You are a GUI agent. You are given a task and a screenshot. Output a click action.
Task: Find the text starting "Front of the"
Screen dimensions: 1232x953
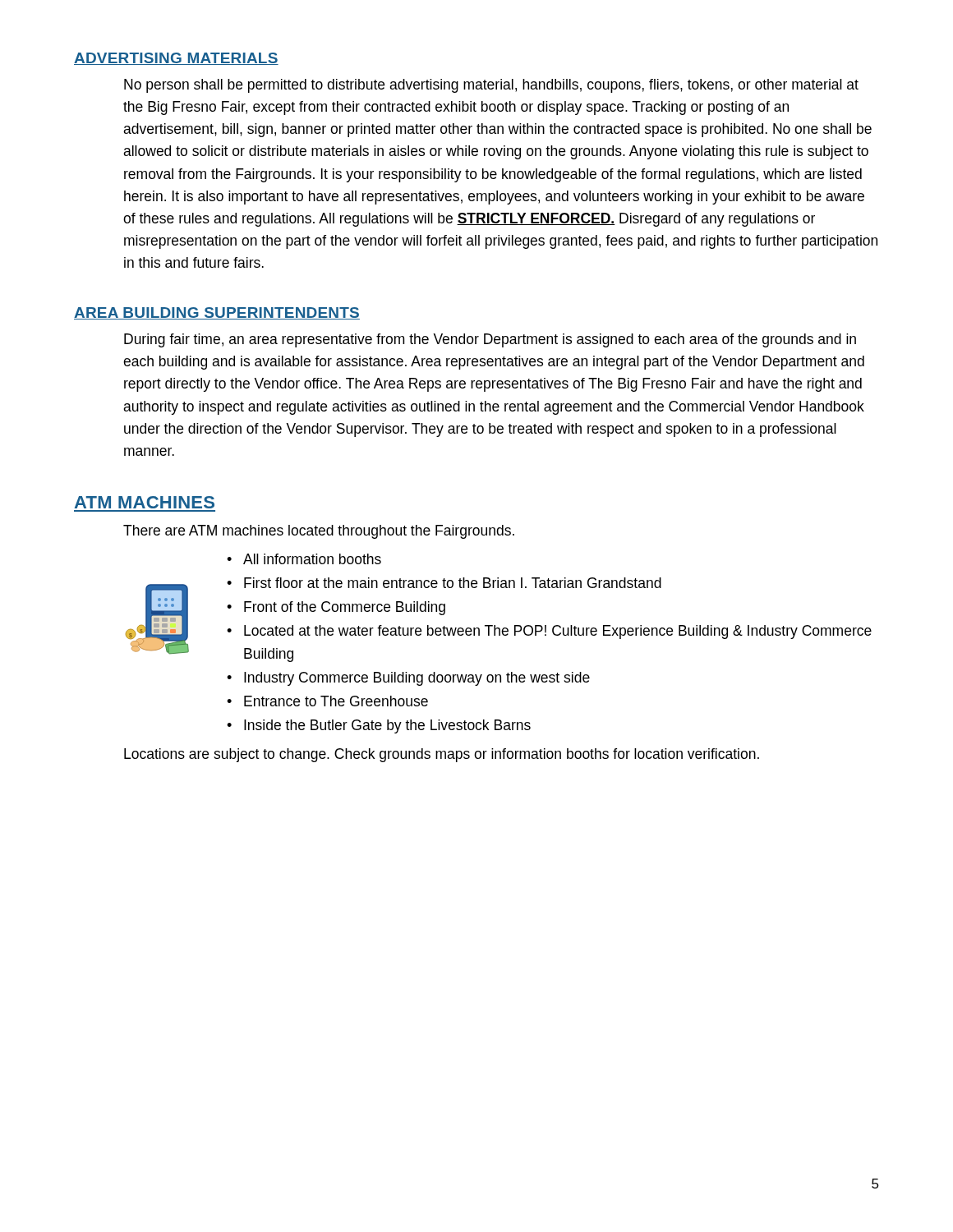345,607
